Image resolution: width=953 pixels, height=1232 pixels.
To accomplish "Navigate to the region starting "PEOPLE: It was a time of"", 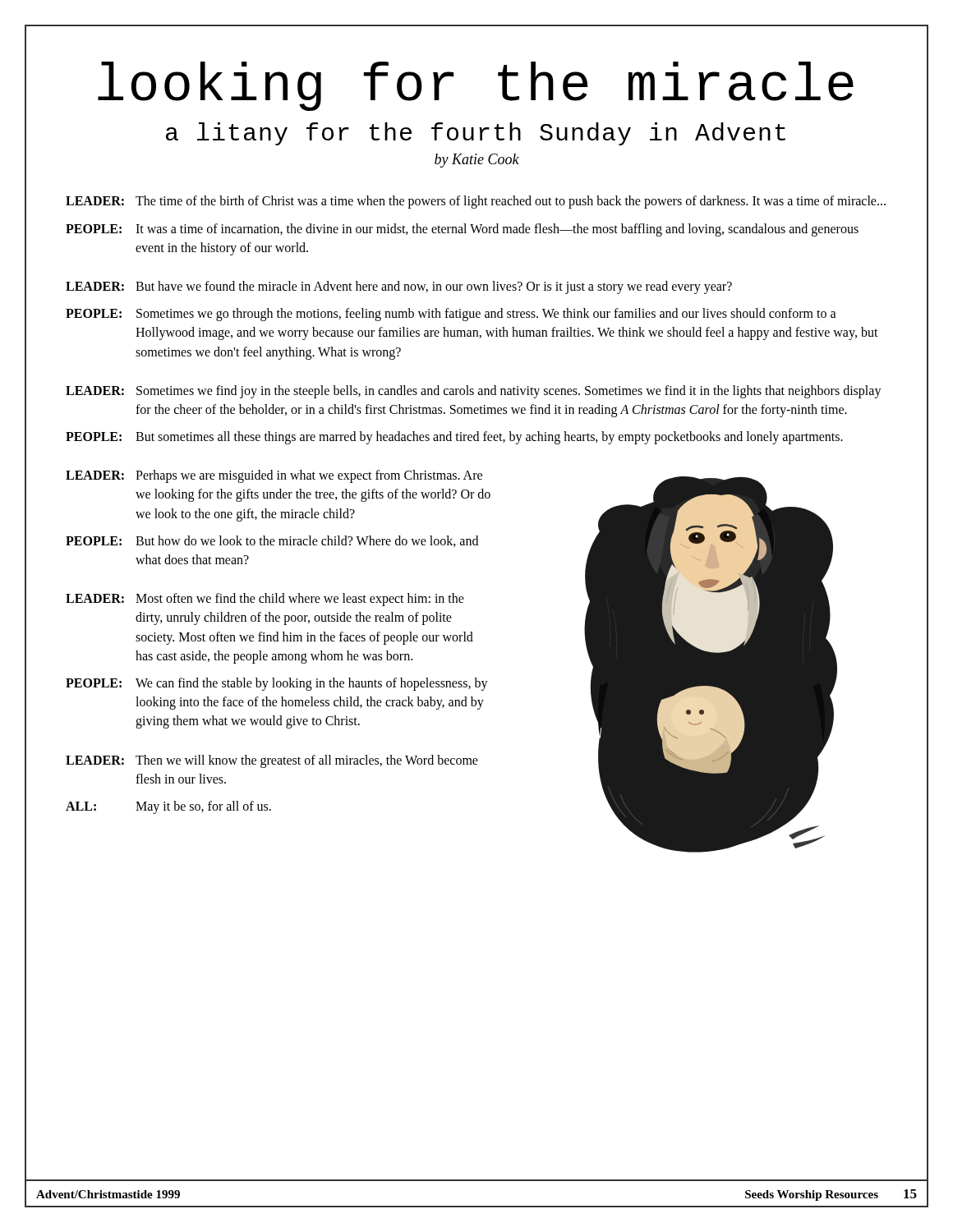I will point(476,238).
